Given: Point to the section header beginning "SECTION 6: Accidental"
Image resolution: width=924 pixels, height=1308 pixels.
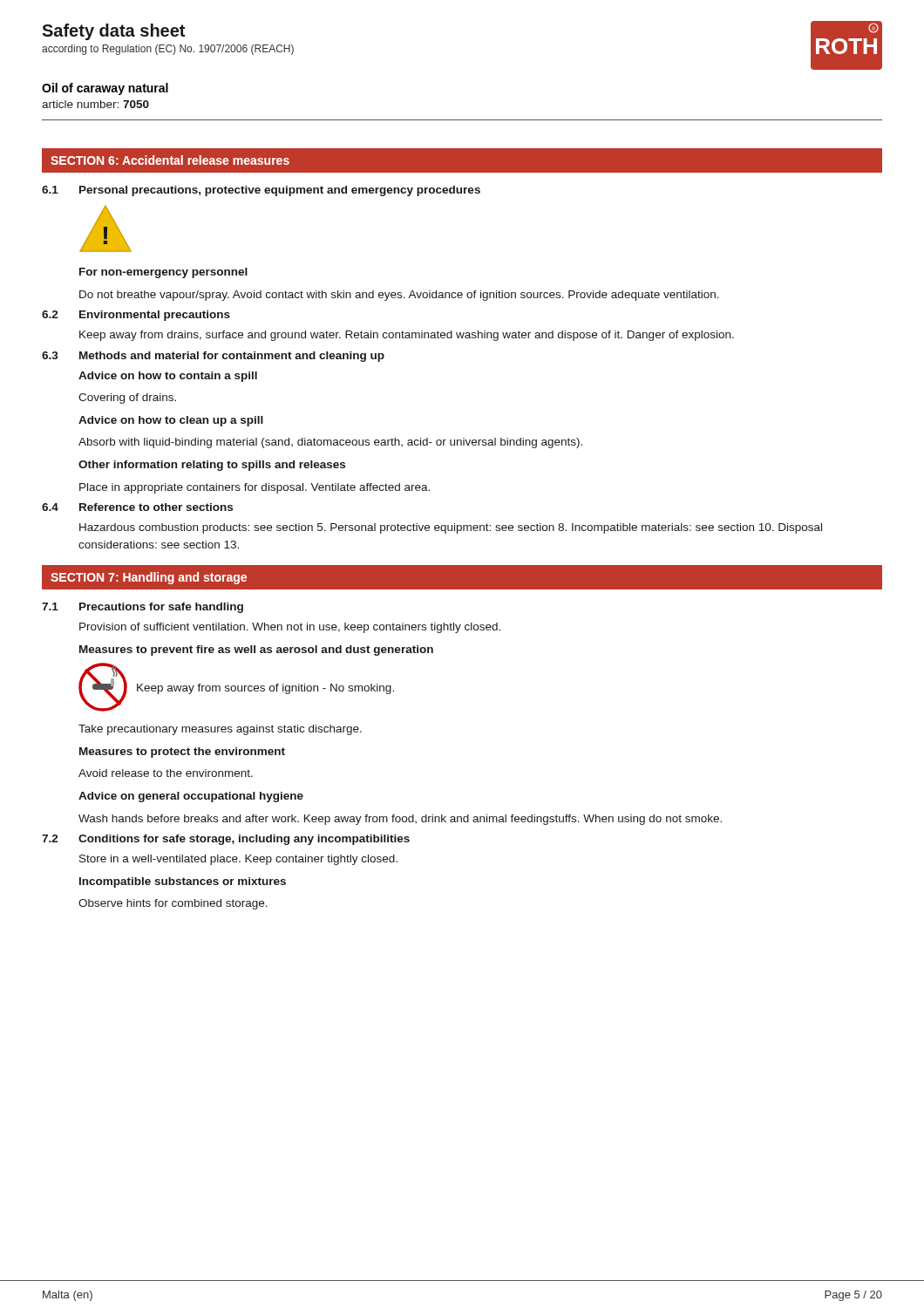Looking at the screenshot, I should [170, 160].
